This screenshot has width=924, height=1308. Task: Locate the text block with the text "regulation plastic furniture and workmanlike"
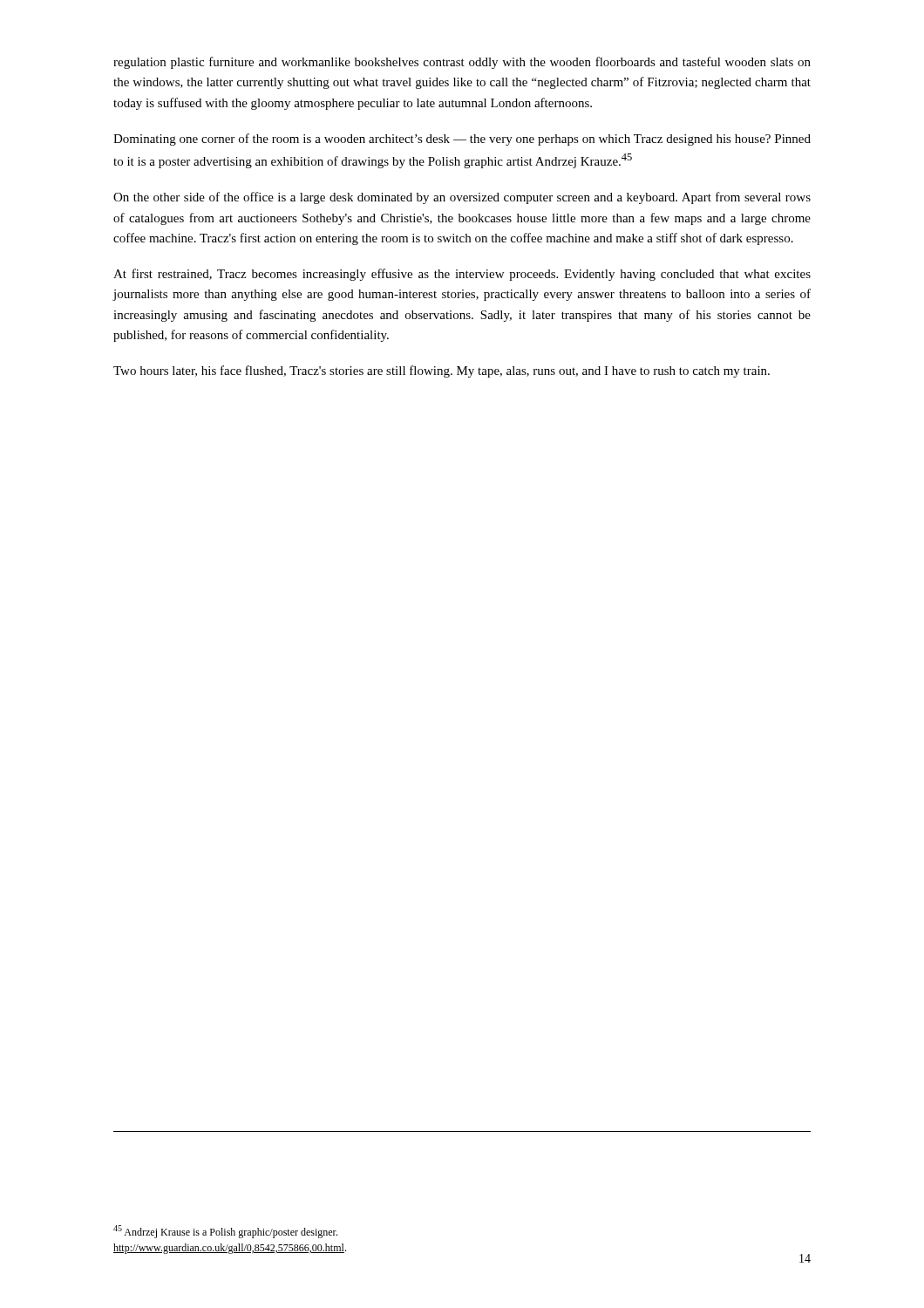click(462, 83)
